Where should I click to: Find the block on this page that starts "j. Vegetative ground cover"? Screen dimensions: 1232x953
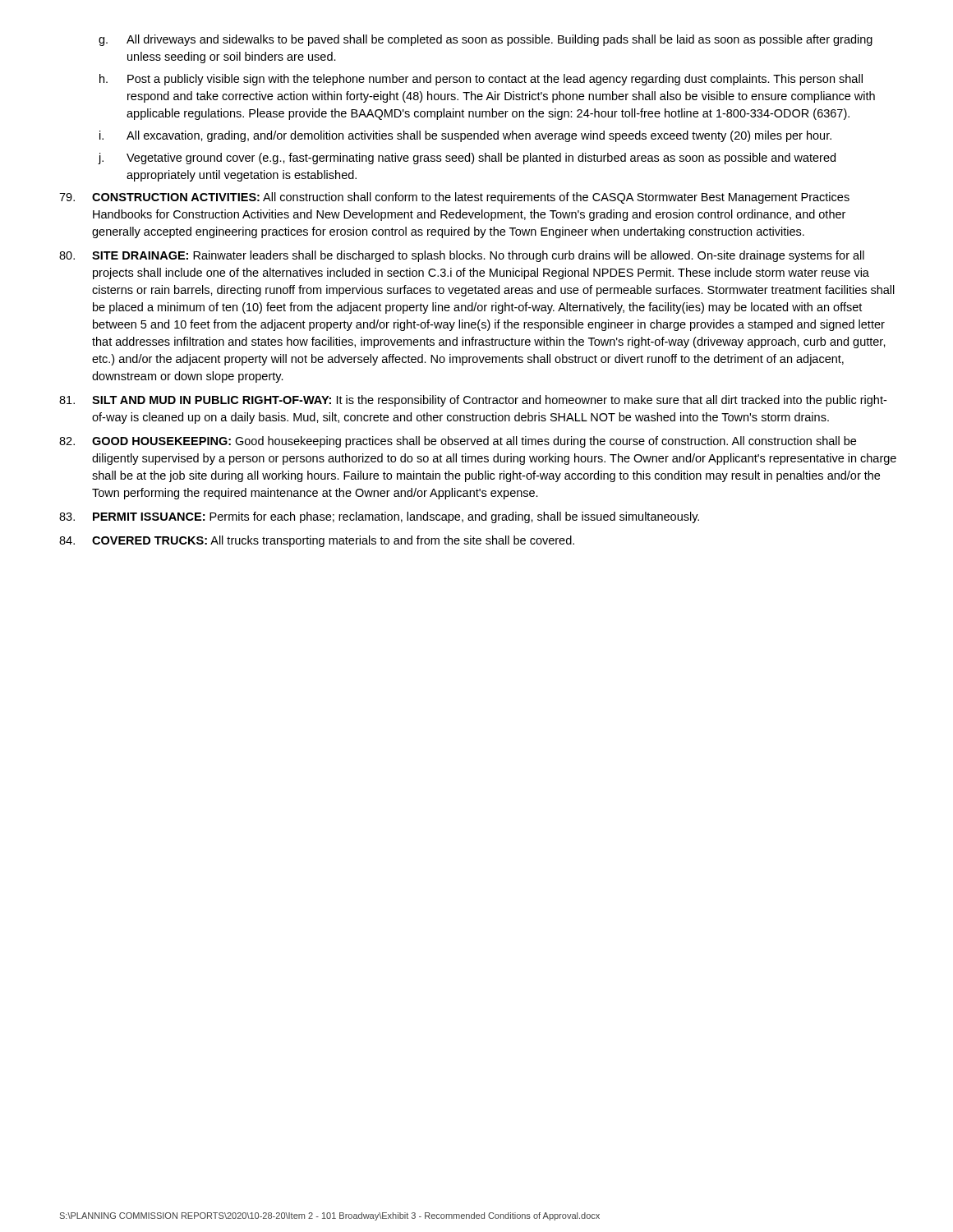point(498,167)
